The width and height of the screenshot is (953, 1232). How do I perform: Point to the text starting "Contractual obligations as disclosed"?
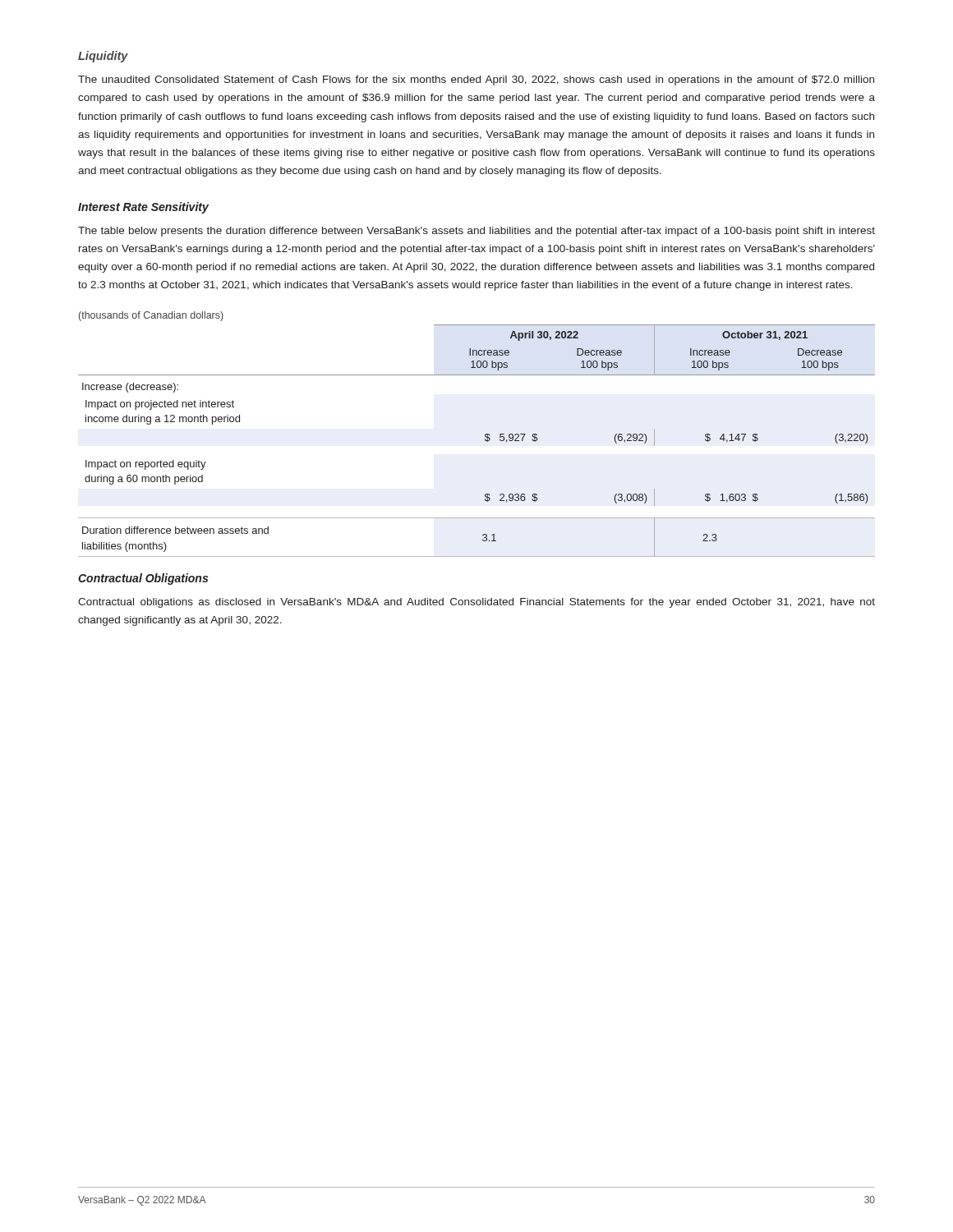(x=476, y=611)
